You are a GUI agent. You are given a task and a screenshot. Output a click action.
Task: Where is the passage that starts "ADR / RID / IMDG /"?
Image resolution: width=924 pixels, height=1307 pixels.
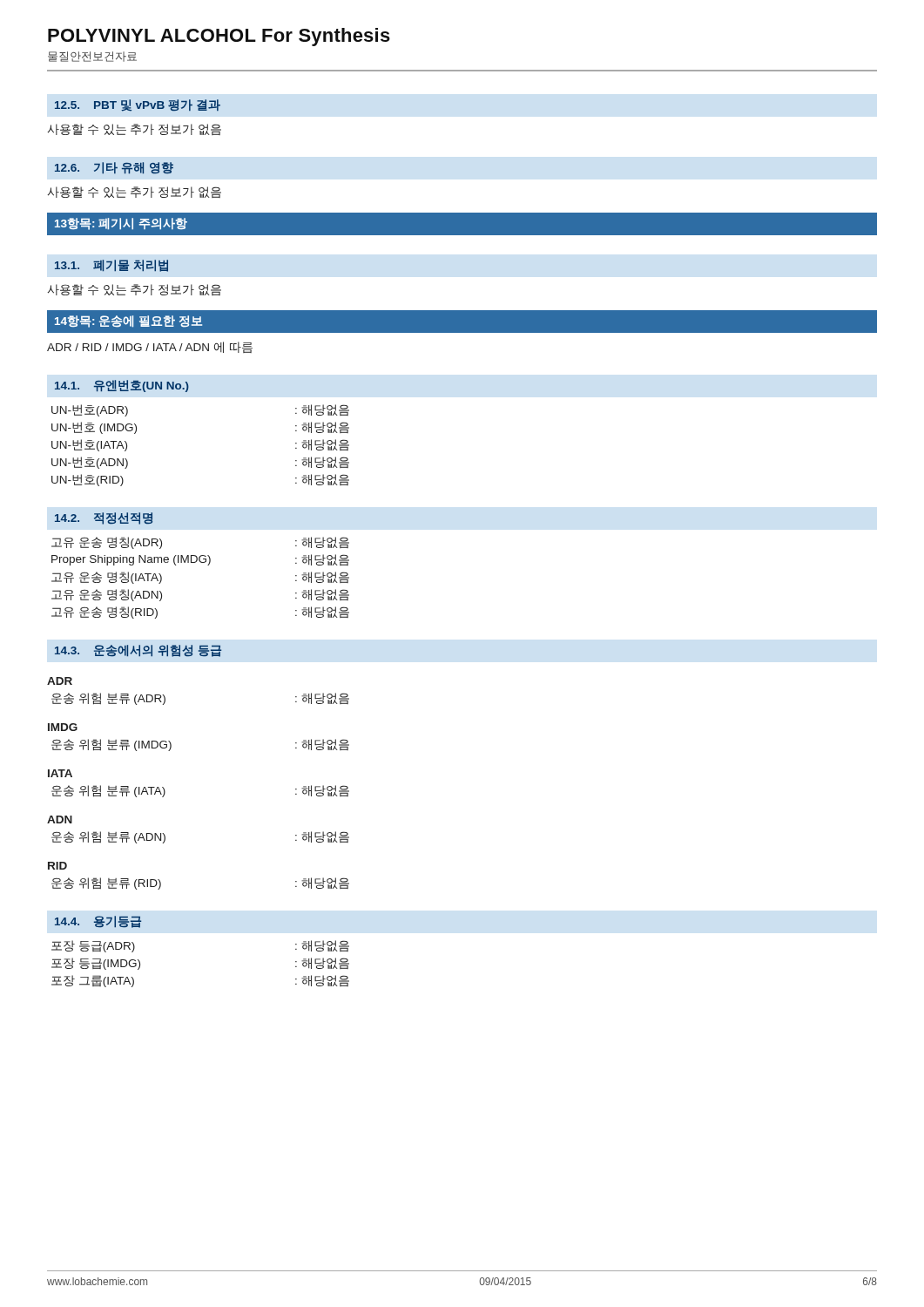click(150, 347)
